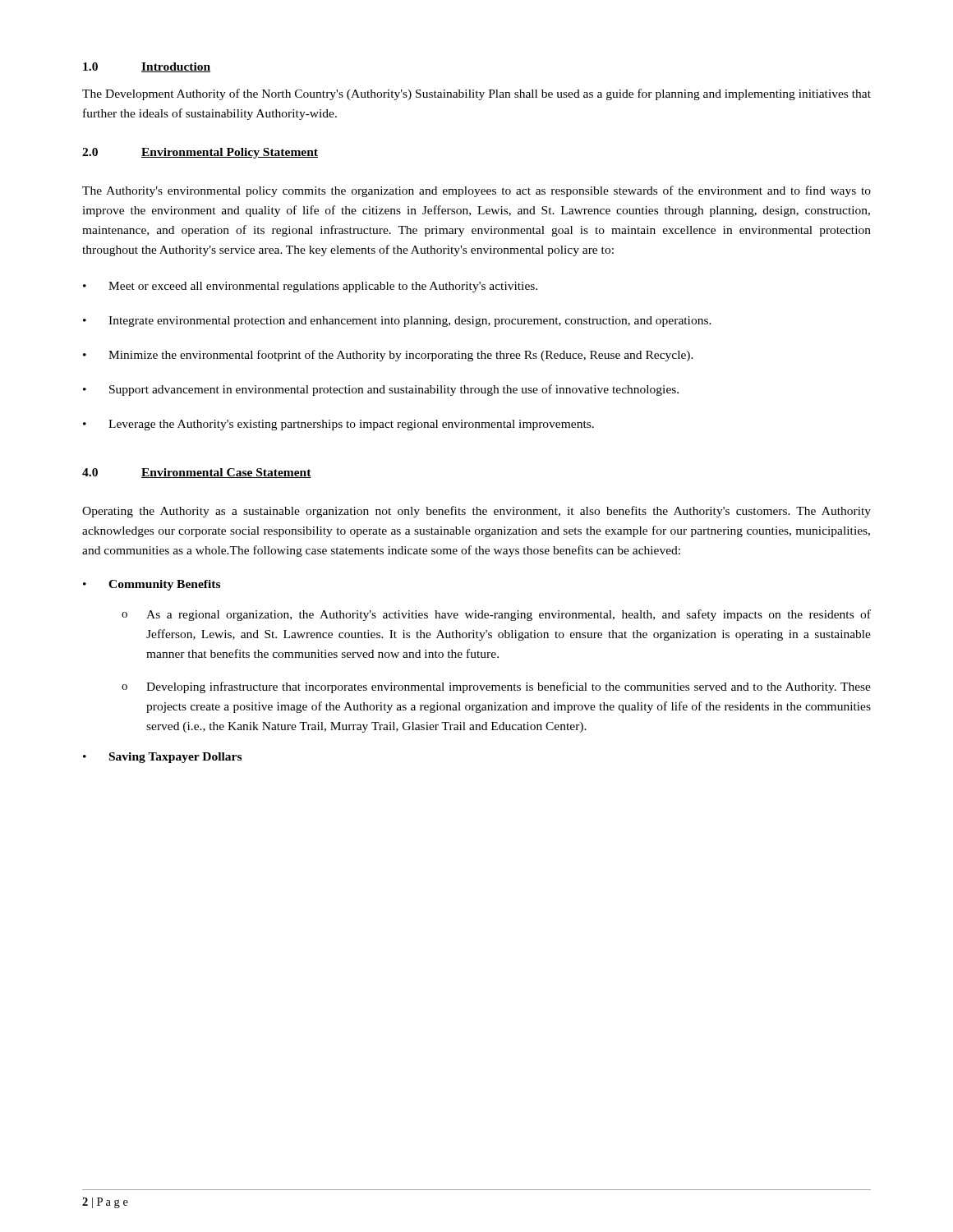Click on the region starting "1.0 Introduction"
Screen dimensions: 1232x953
tap(146, 67)
